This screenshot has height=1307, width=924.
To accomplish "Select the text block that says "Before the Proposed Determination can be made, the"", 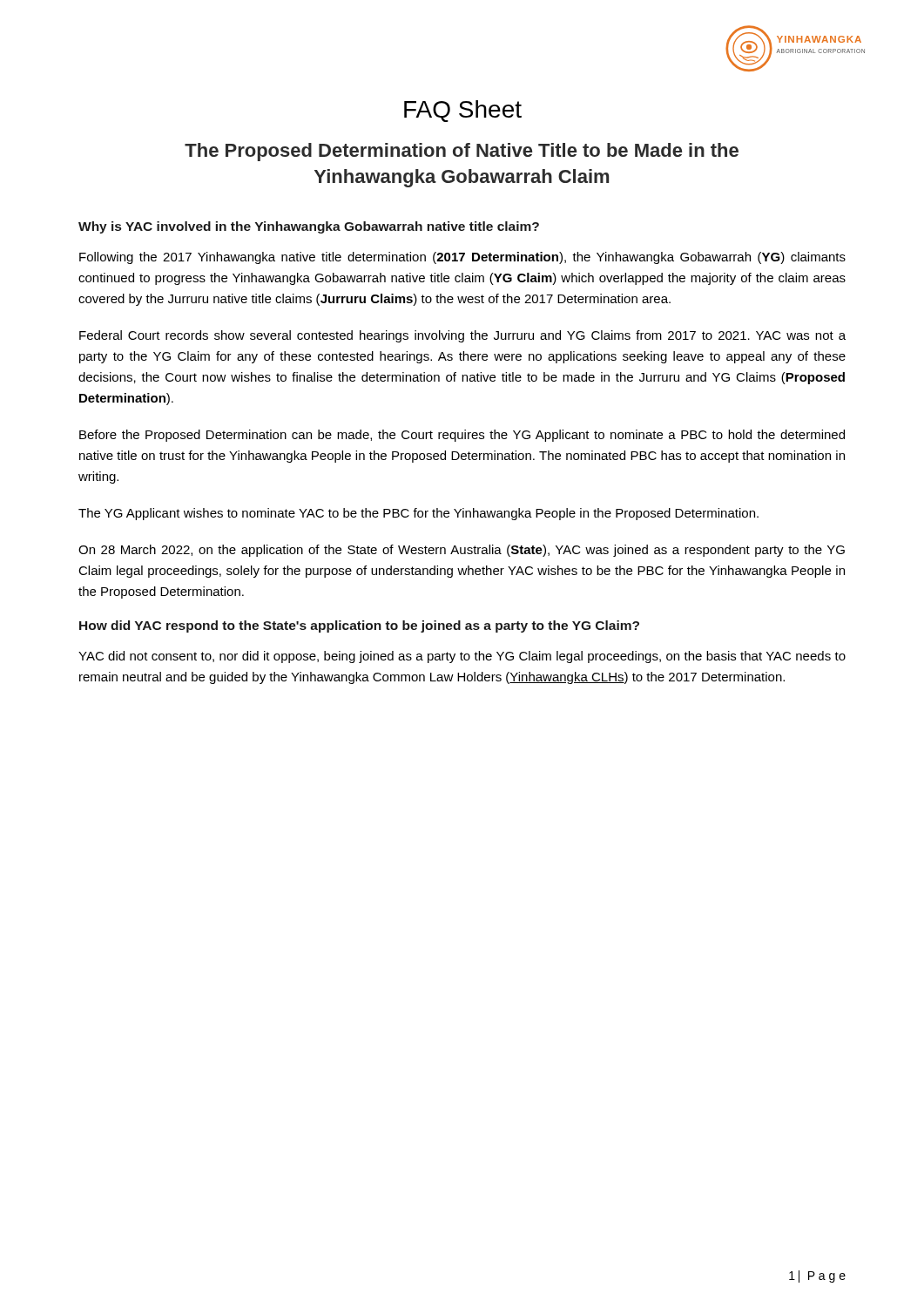I will click(x=462, y=455).
